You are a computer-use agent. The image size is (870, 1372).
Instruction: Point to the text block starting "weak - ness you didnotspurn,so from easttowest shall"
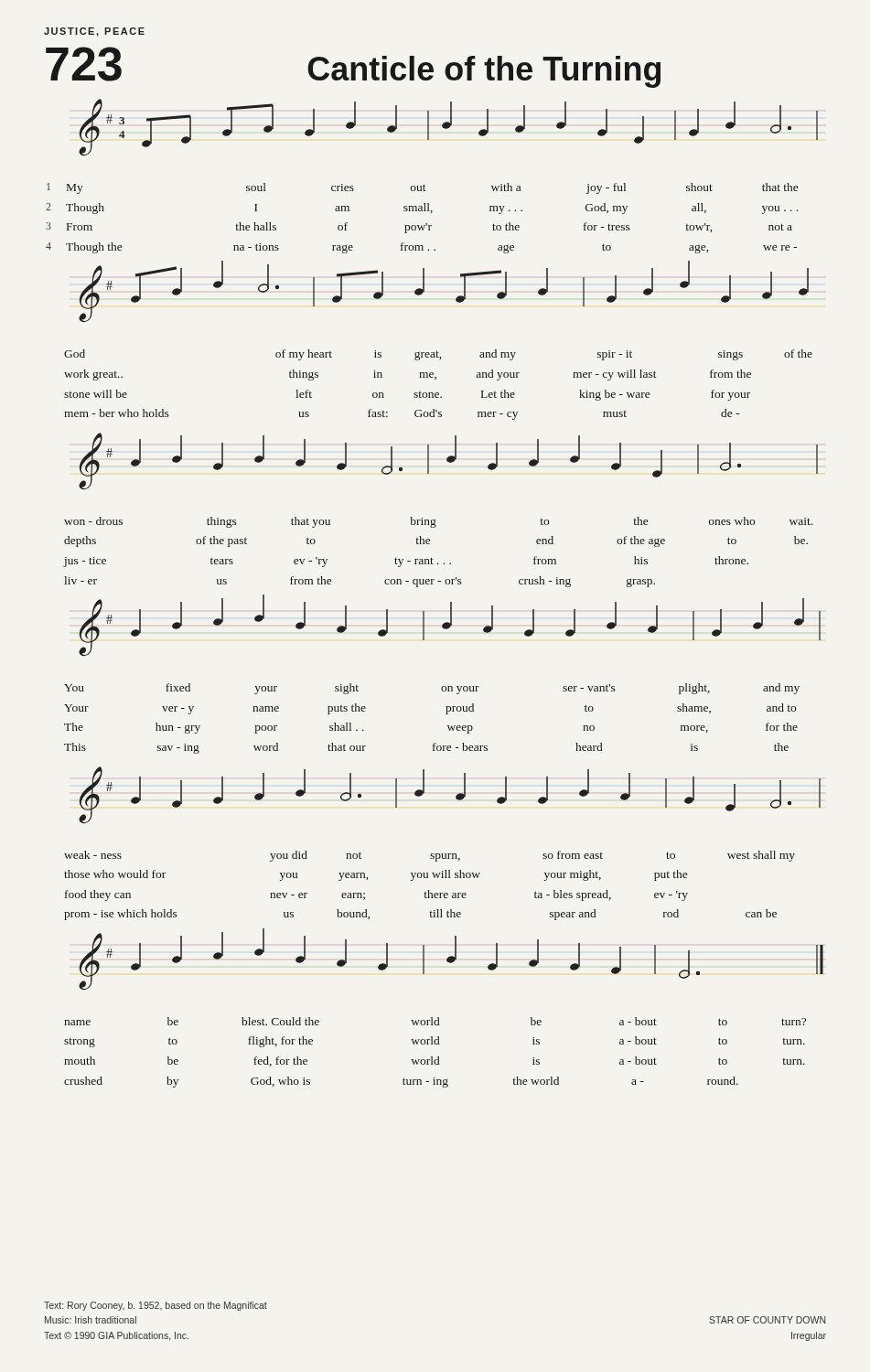[435, 884]
